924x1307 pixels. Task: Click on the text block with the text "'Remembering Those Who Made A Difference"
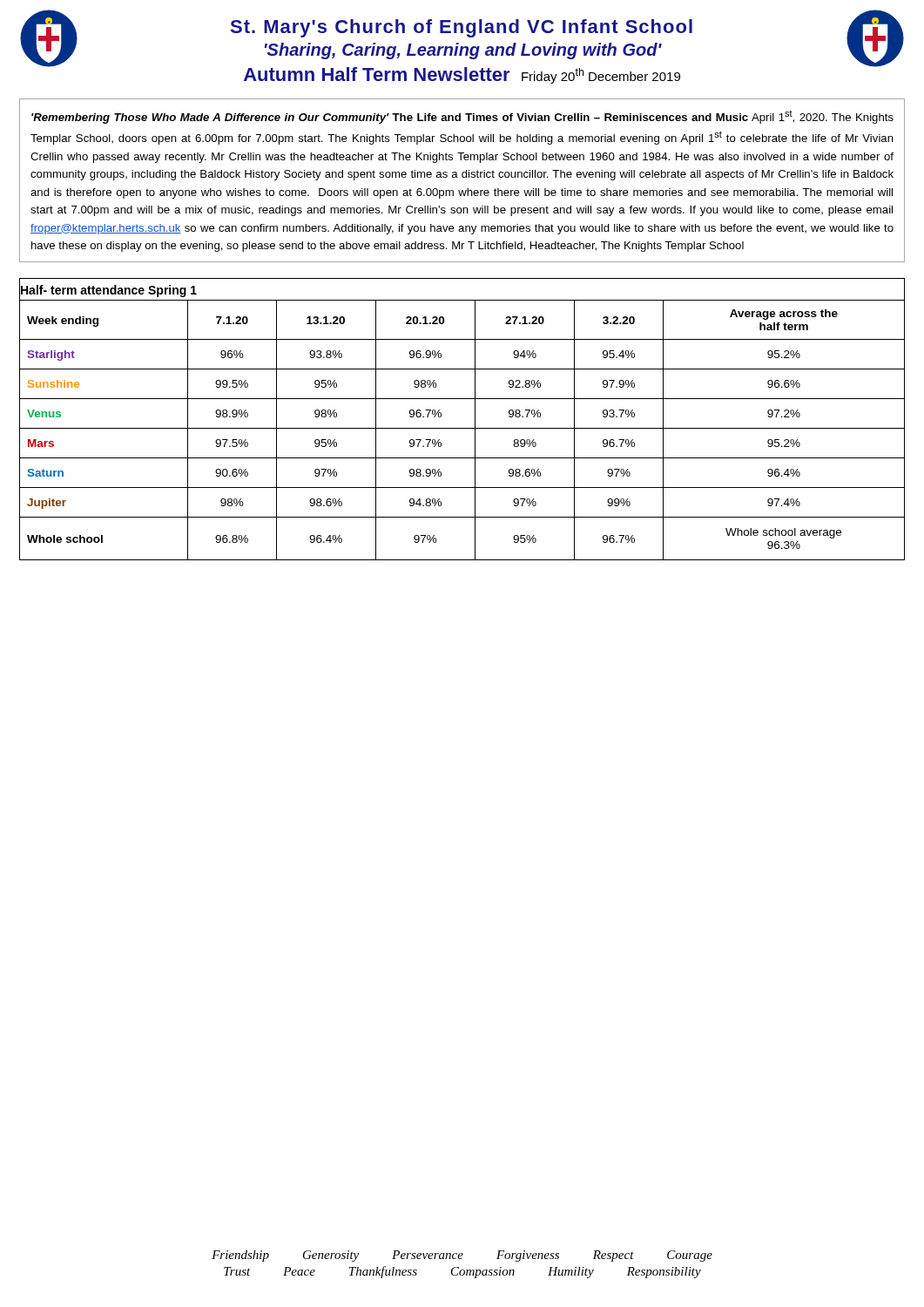[462, 180]
